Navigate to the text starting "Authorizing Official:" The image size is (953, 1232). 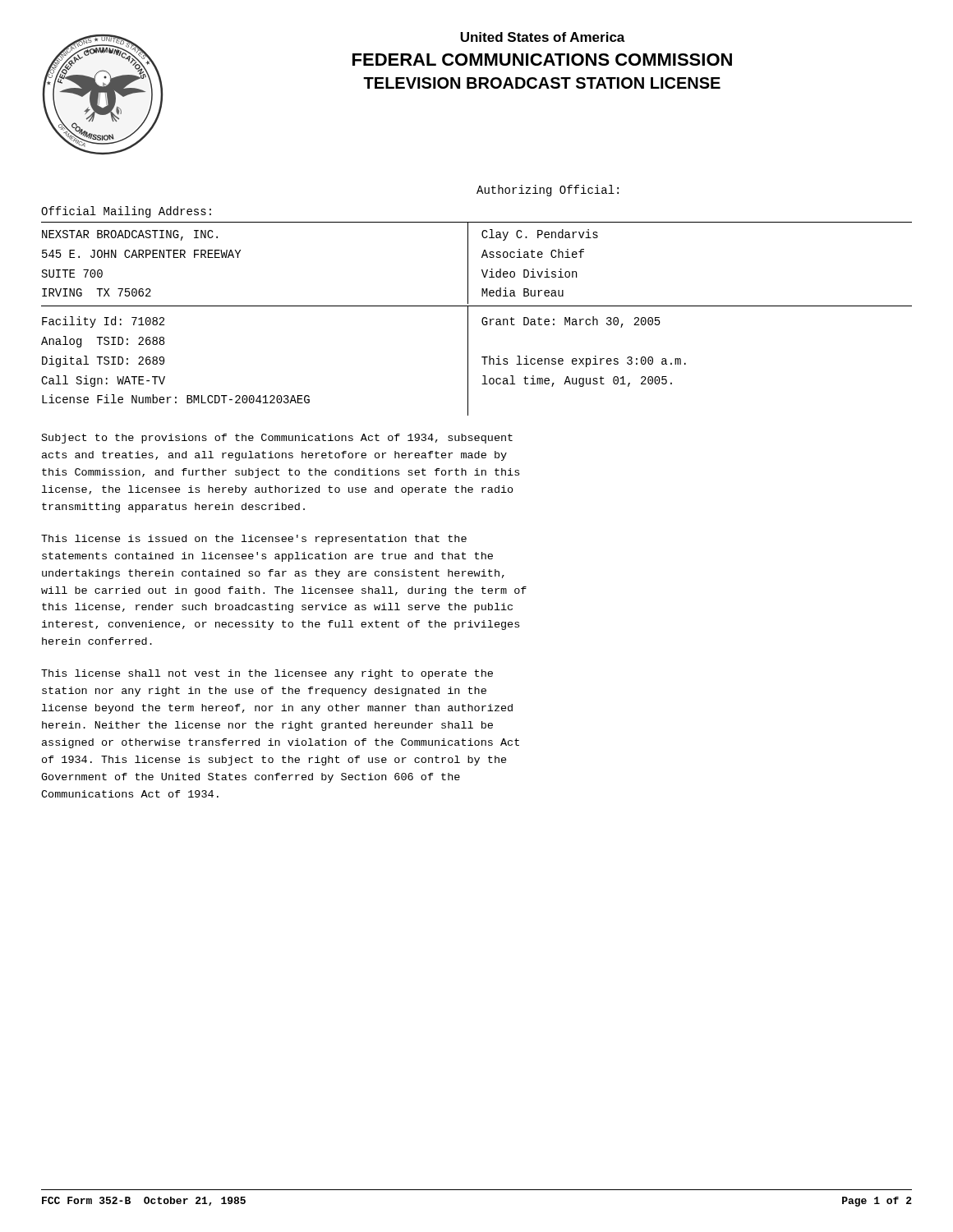point(549,191)
